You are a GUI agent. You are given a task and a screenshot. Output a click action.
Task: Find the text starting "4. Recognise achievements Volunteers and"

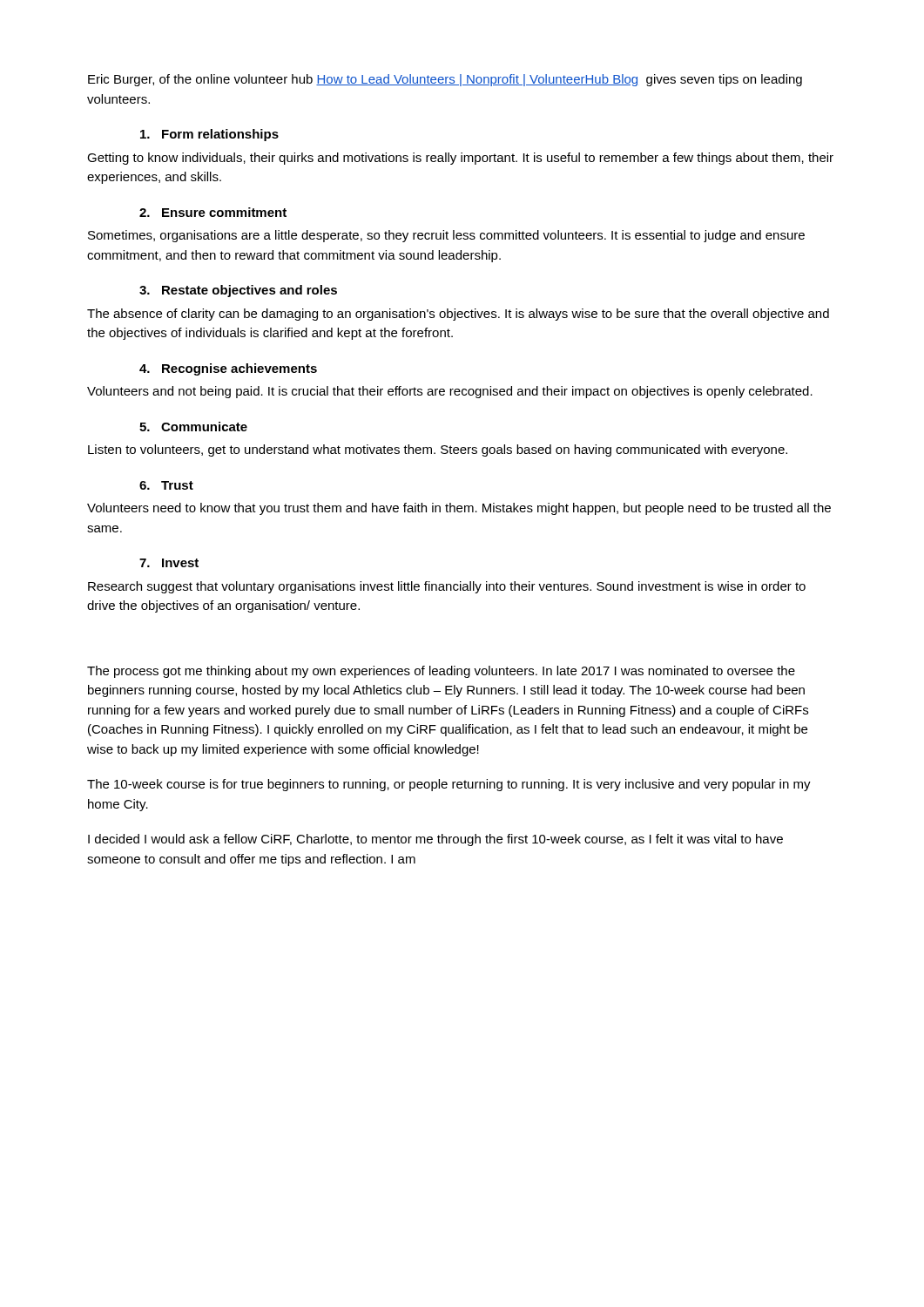(x=462, y=380)
